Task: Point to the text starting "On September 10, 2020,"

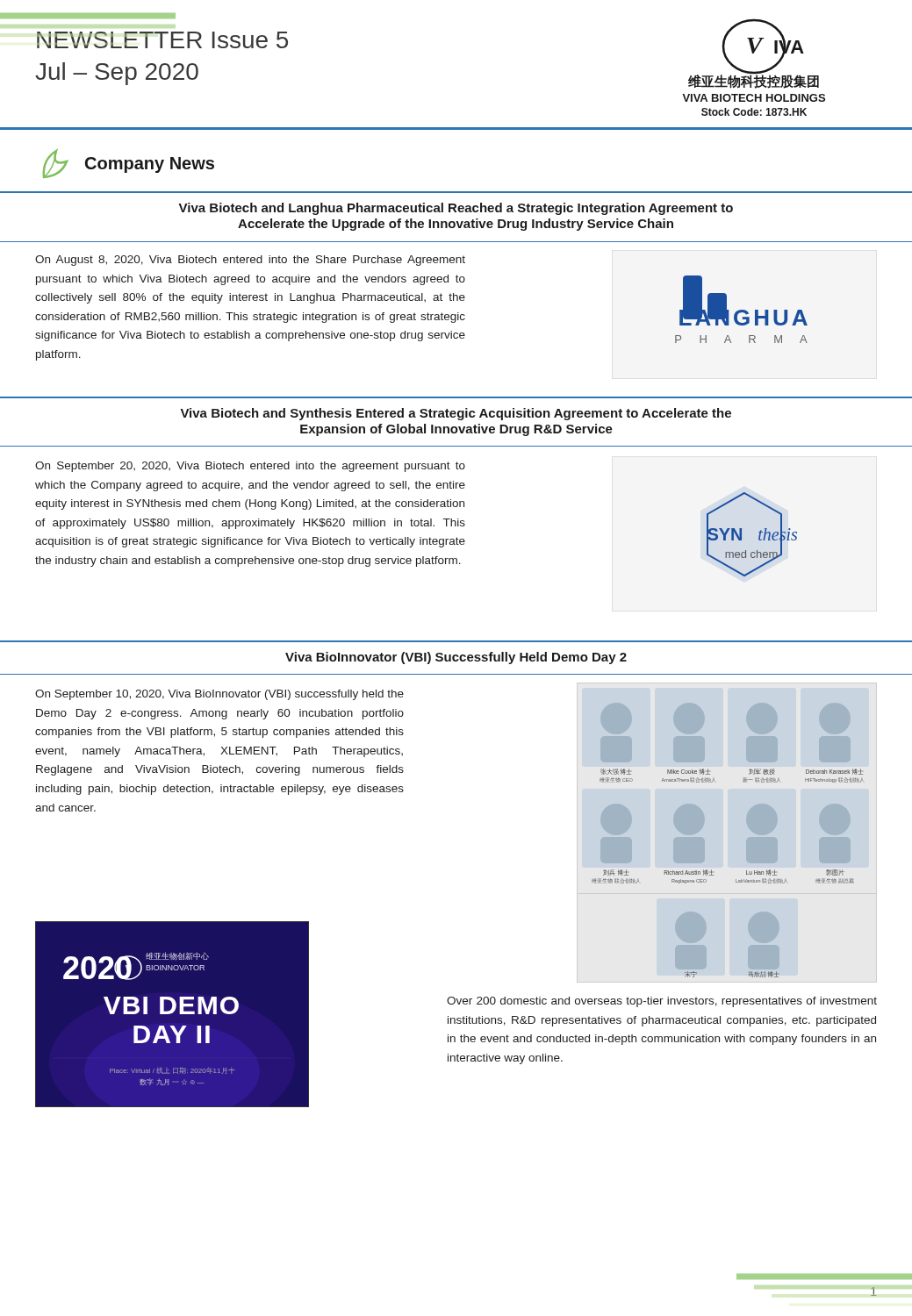Action: (219, 750)
